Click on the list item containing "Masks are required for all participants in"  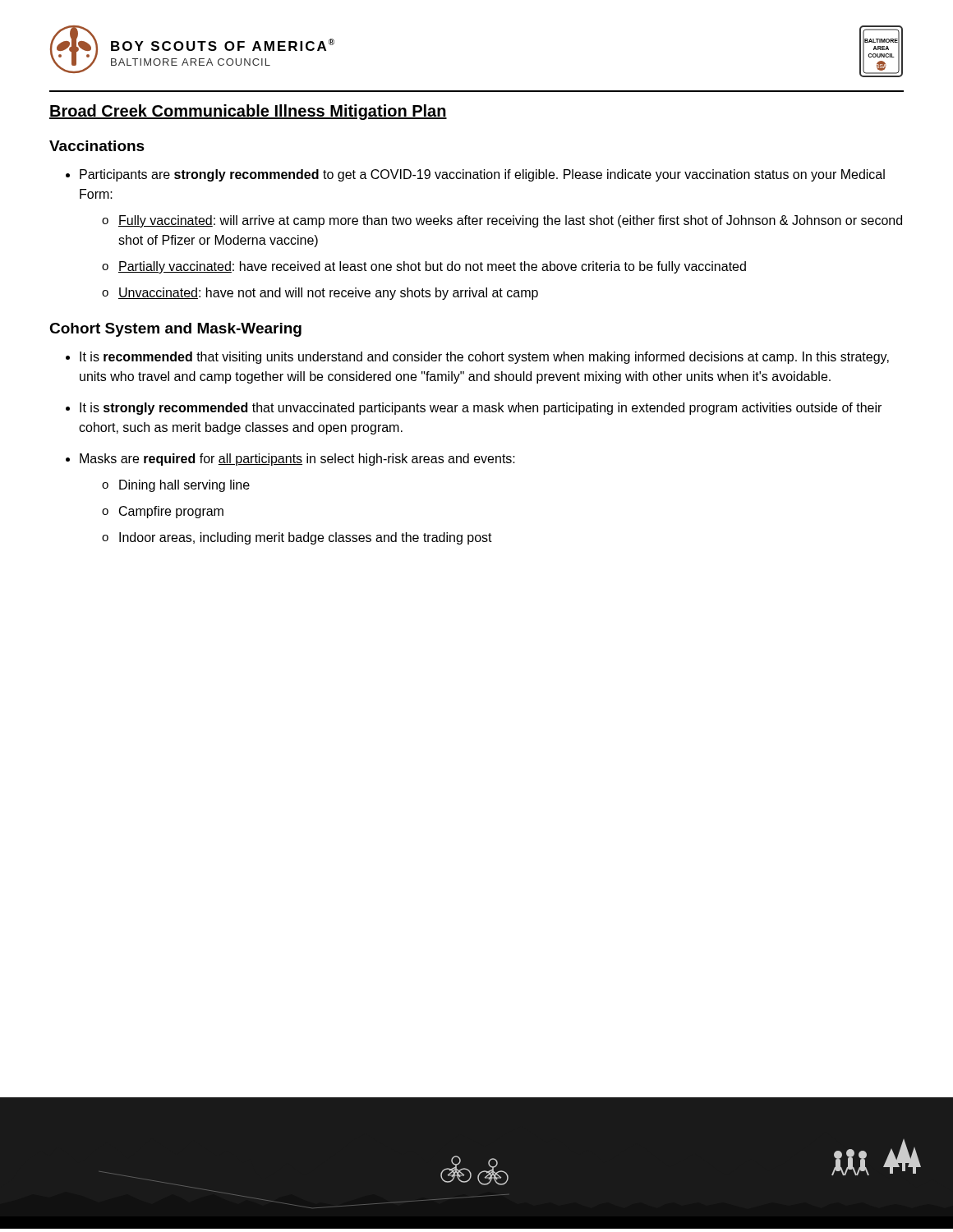[297, 460]
